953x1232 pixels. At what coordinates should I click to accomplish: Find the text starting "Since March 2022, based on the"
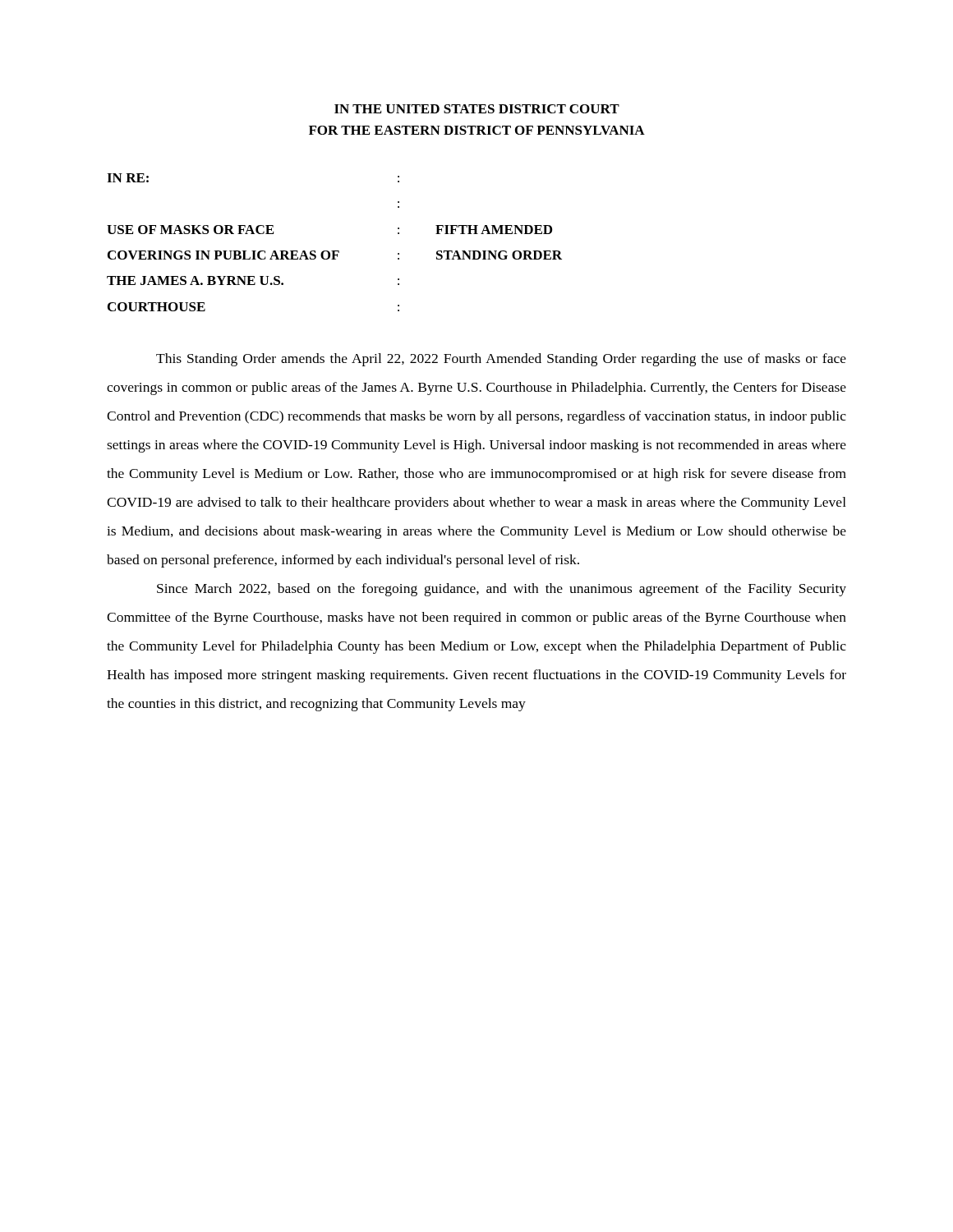click(x=476, y=646)
